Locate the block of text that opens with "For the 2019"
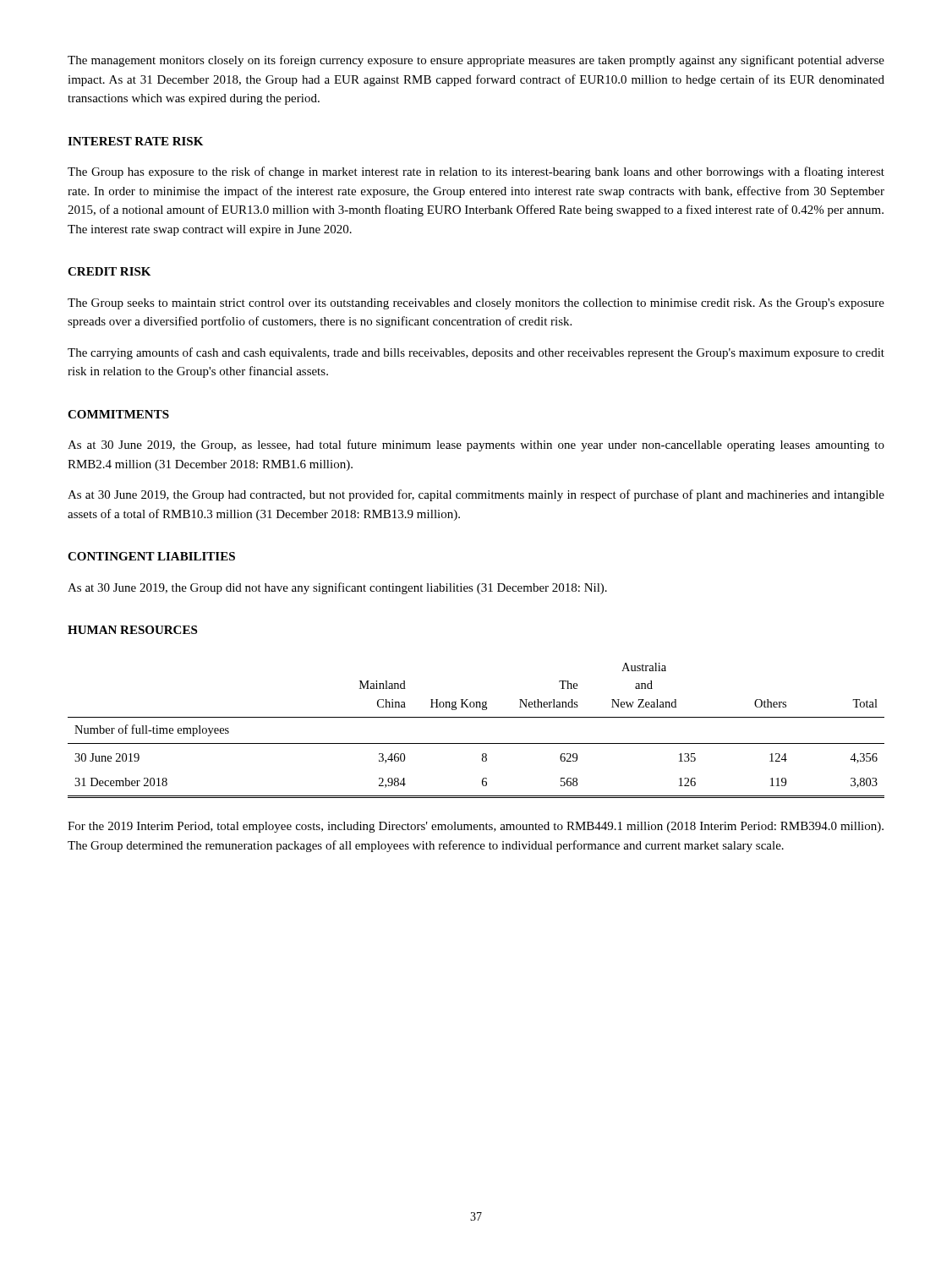 (476, 835)
